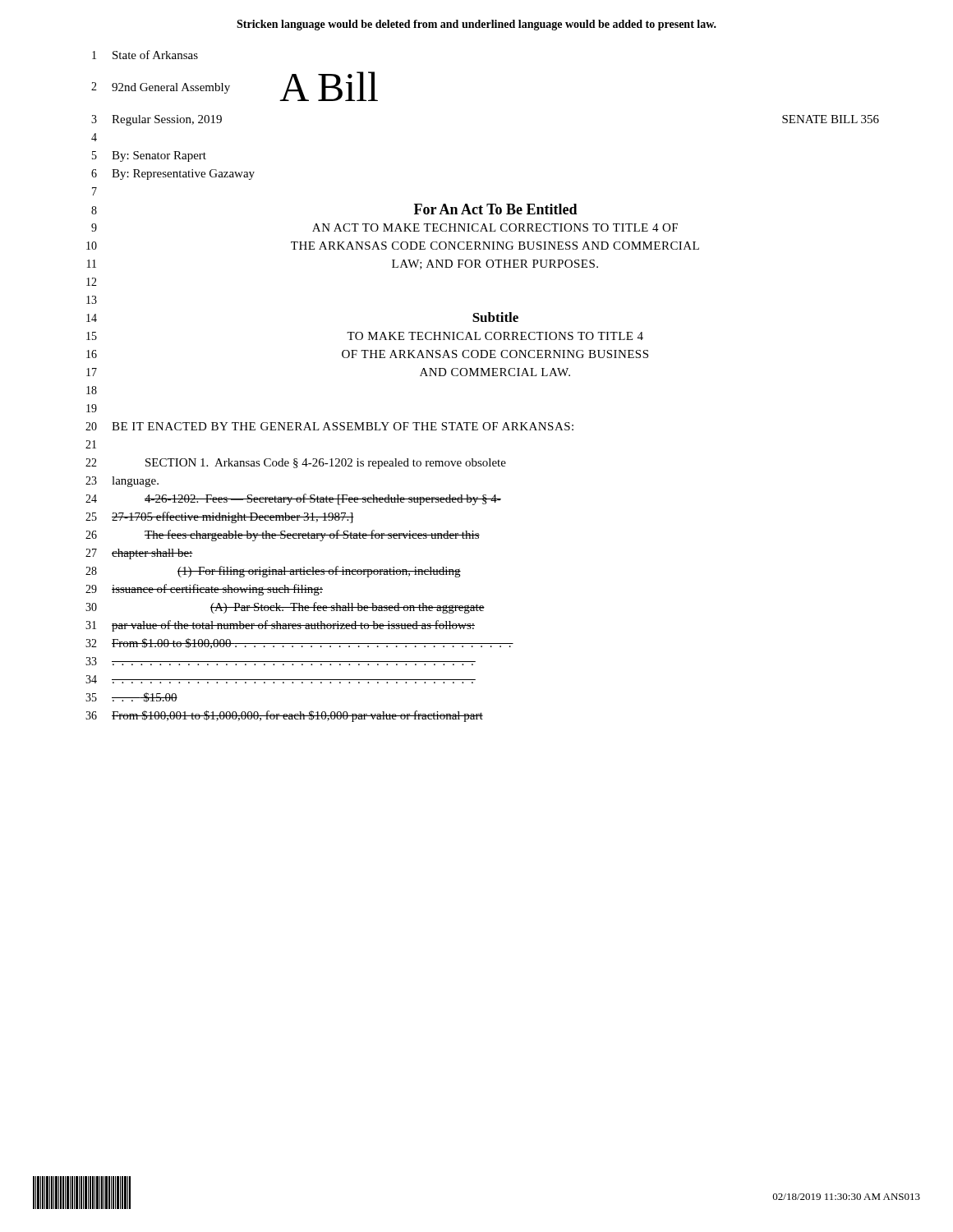Viewport: 953px width, 1232px height.
Task: Point to "23 language."
Action: point(122,482)
